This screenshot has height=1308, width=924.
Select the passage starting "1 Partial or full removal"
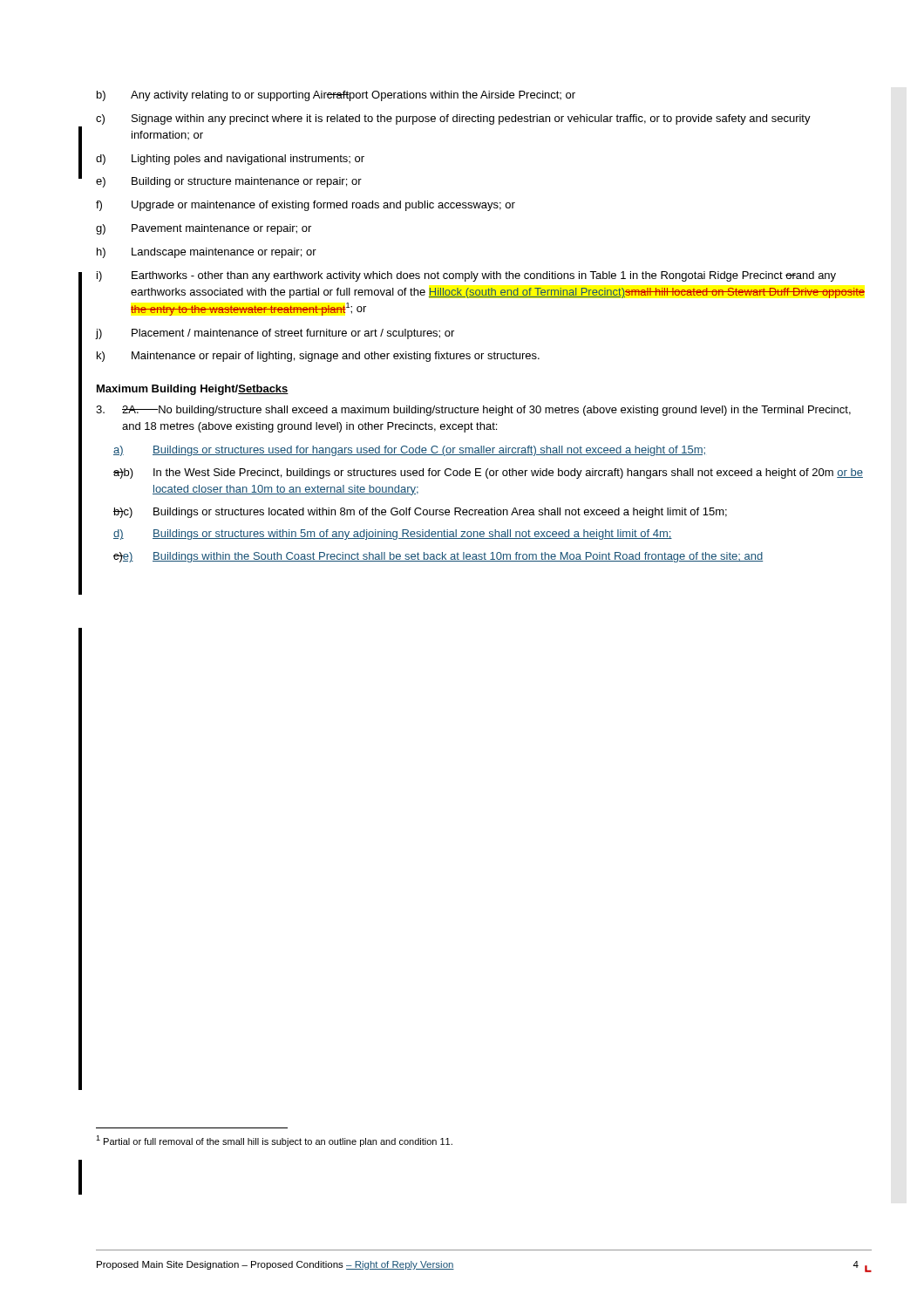(275, 1140)
